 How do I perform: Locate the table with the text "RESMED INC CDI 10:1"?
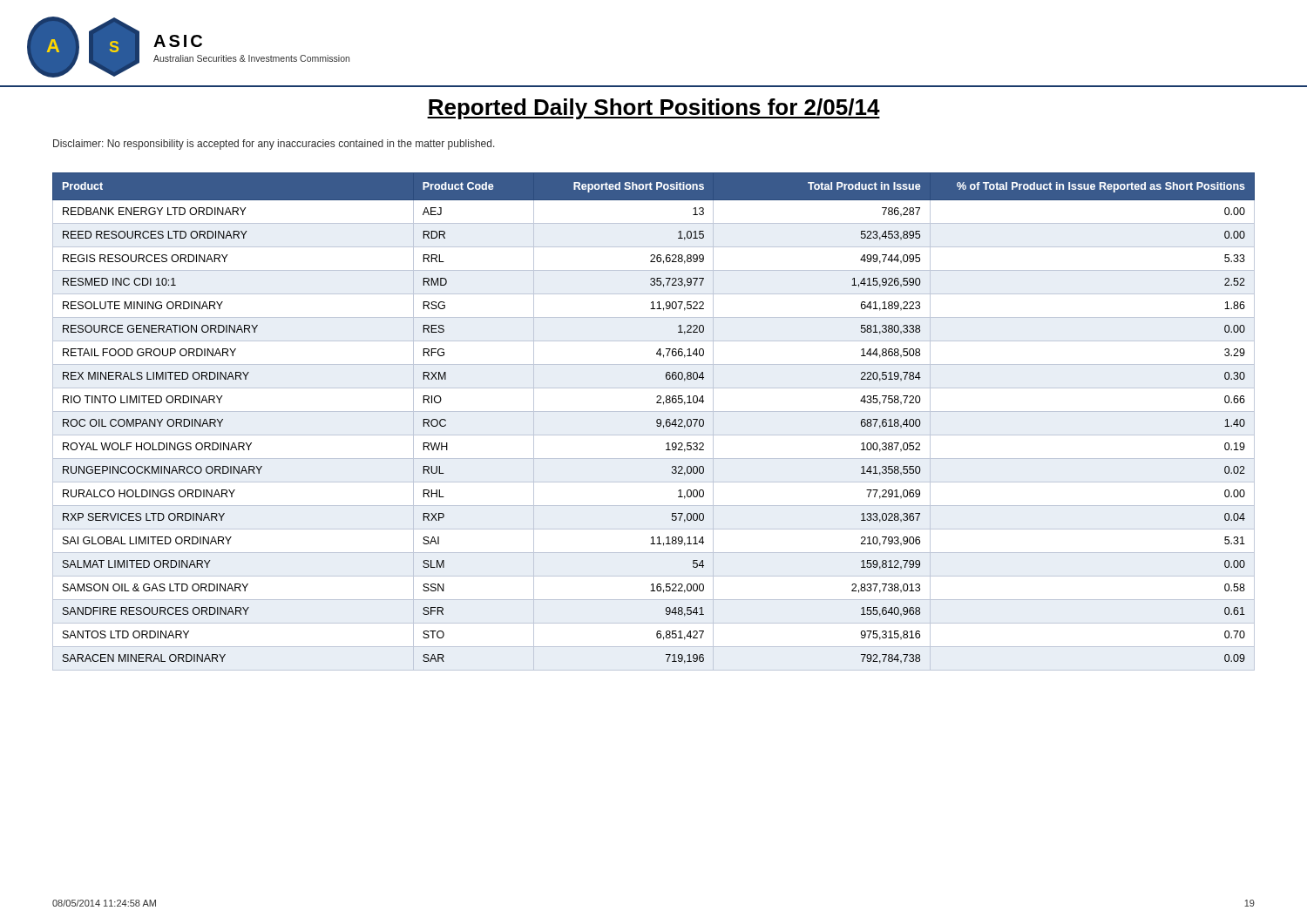[x=654, y=421]
